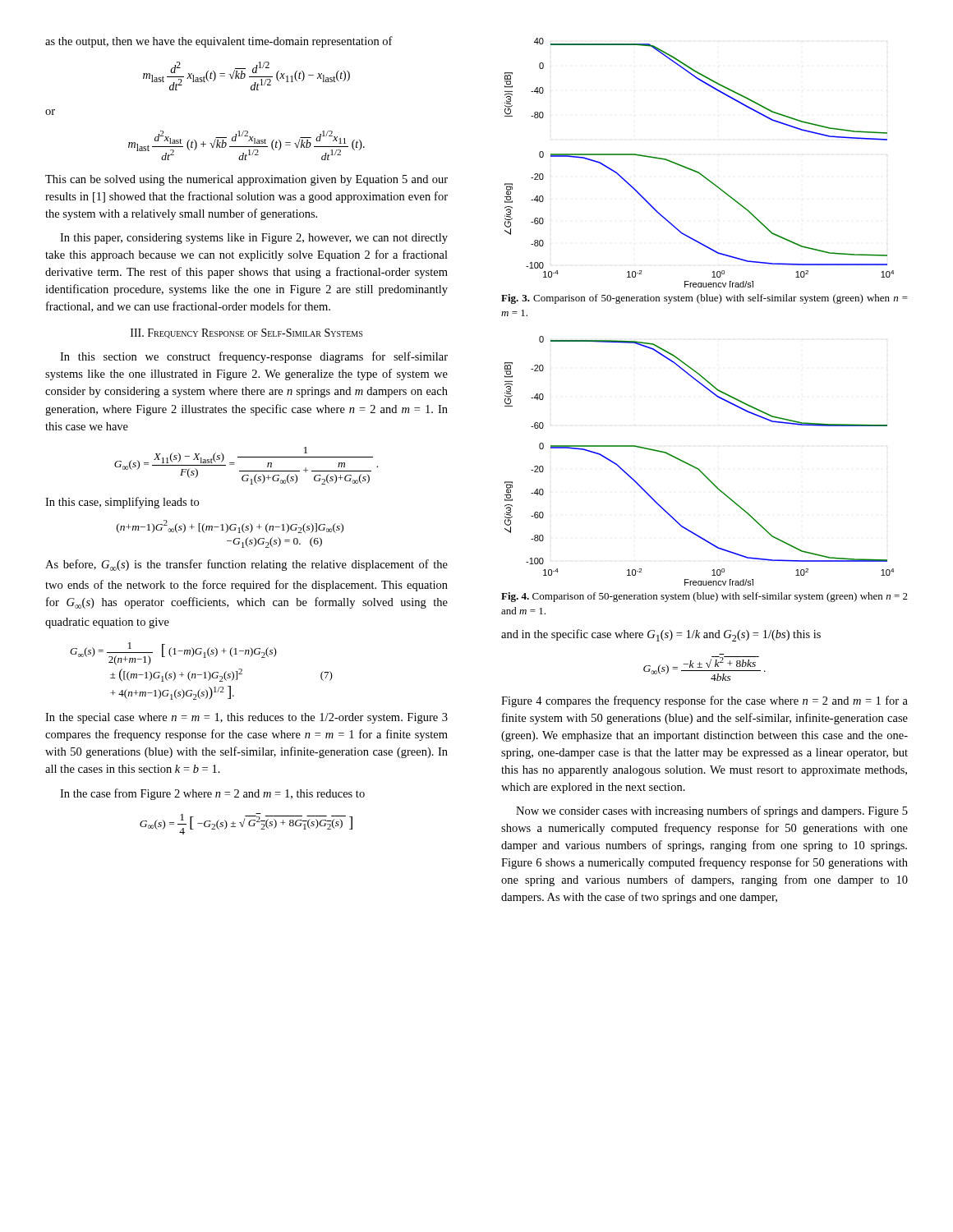Navigate to the text block starting "Figure 4 compares the frequency response for the"
Screen dimensions: 1232x953
point(705,799)
